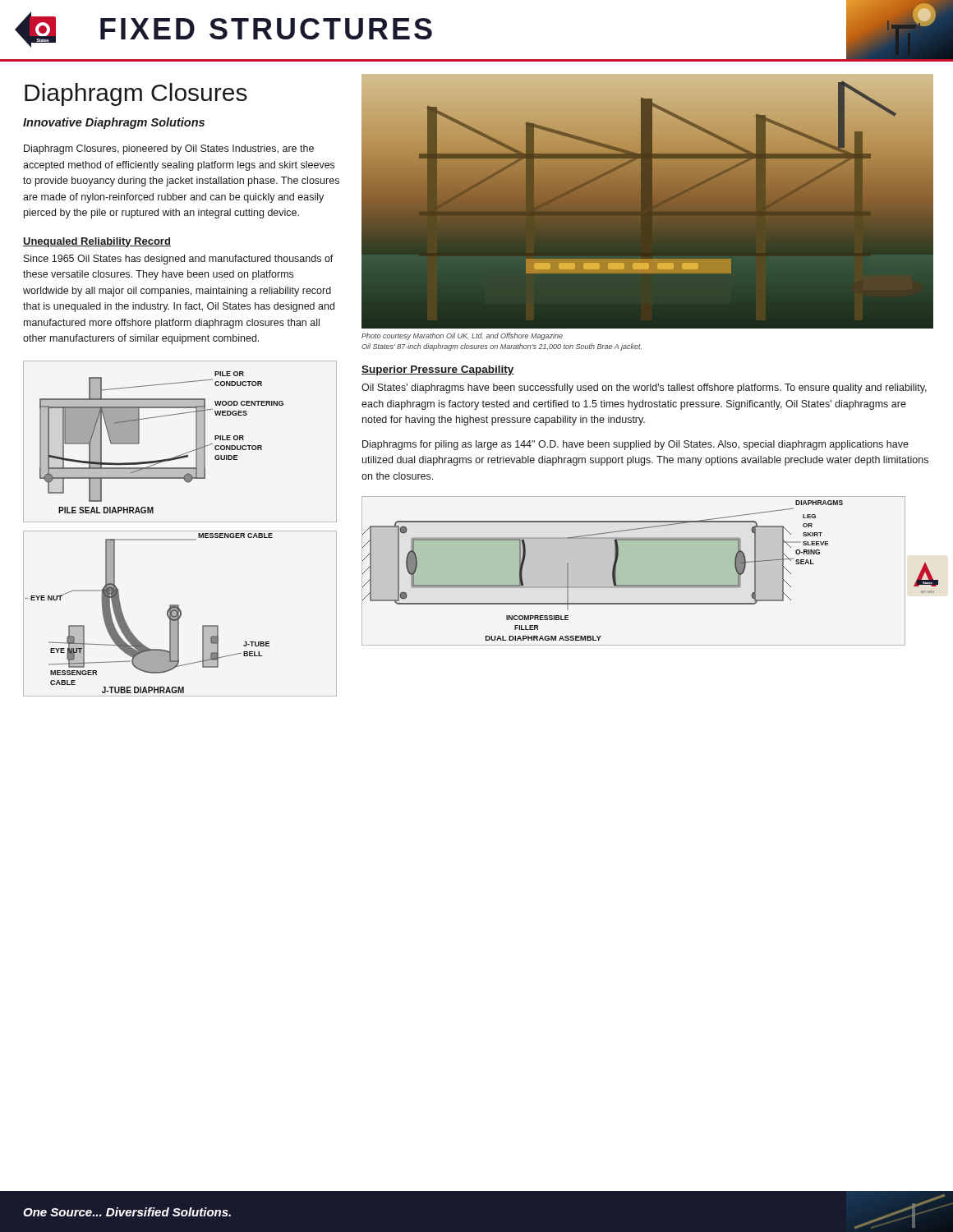Click where it says "Innovative Diaphragm Solutions"
953x1232 pixels.
pyautogui.click(x=114, y=122)
